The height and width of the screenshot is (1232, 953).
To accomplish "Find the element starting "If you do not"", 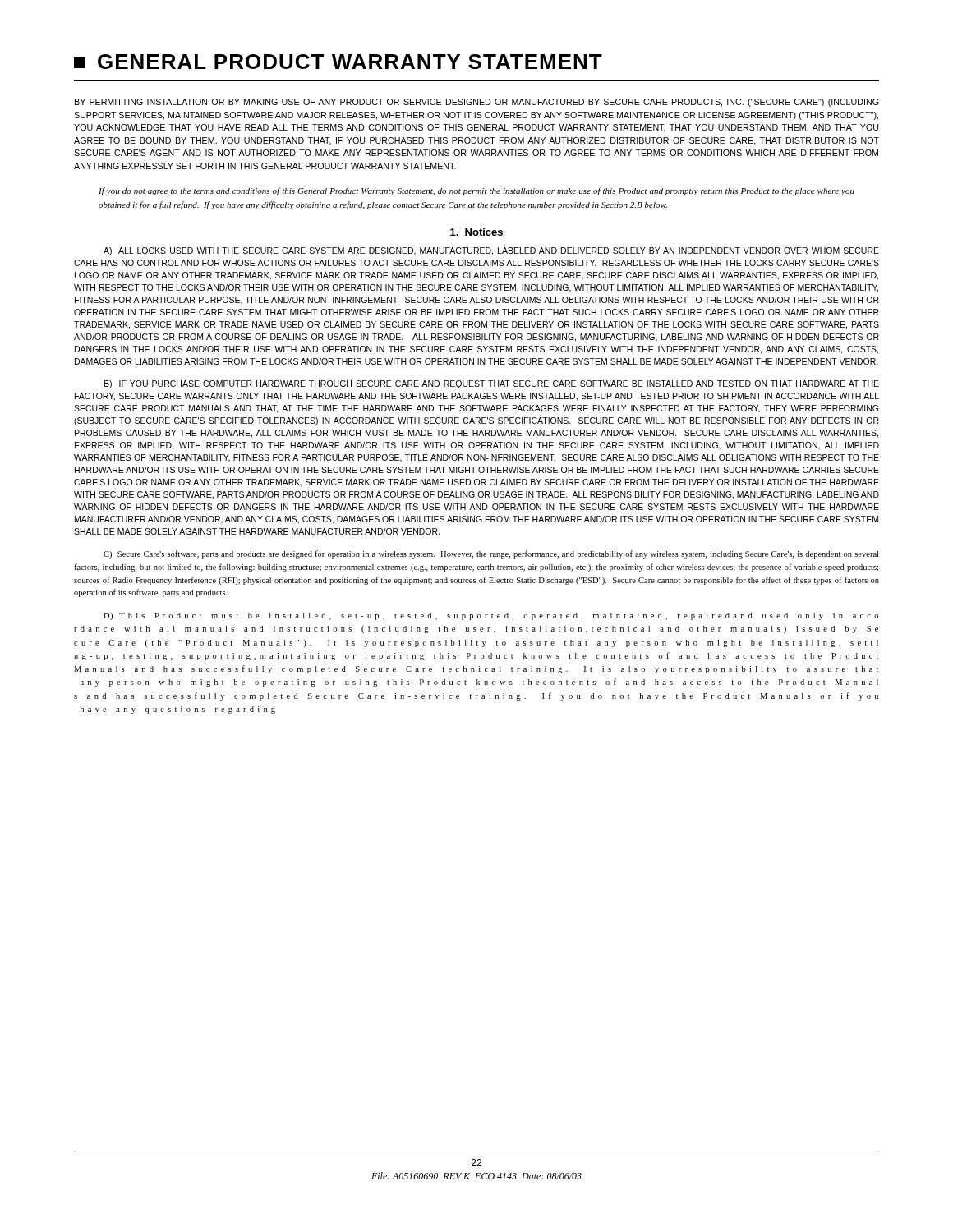I will click(476, 198).
